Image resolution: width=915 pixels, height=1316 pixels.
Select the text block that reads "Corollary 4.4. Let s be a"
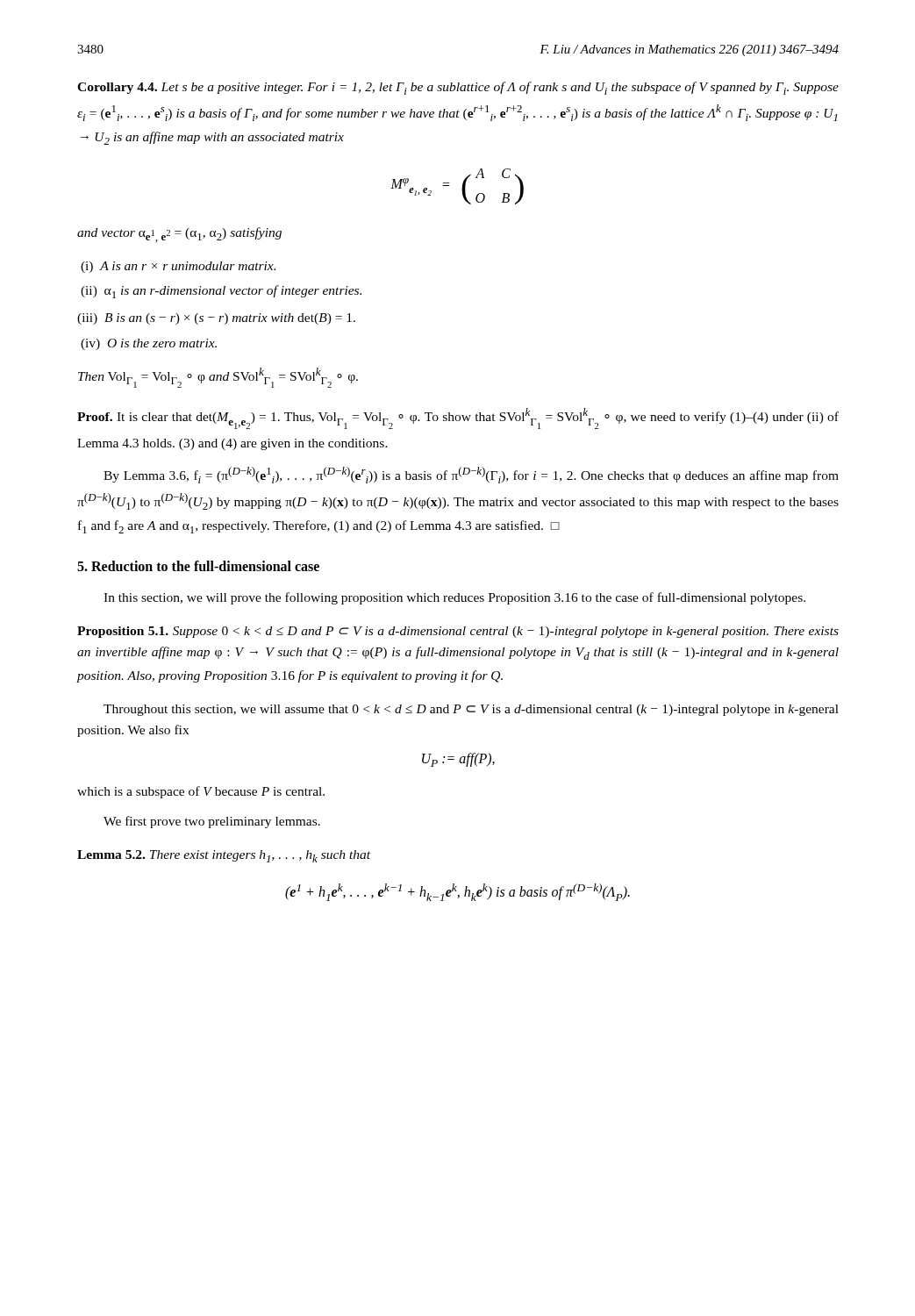tap(458, 113)
